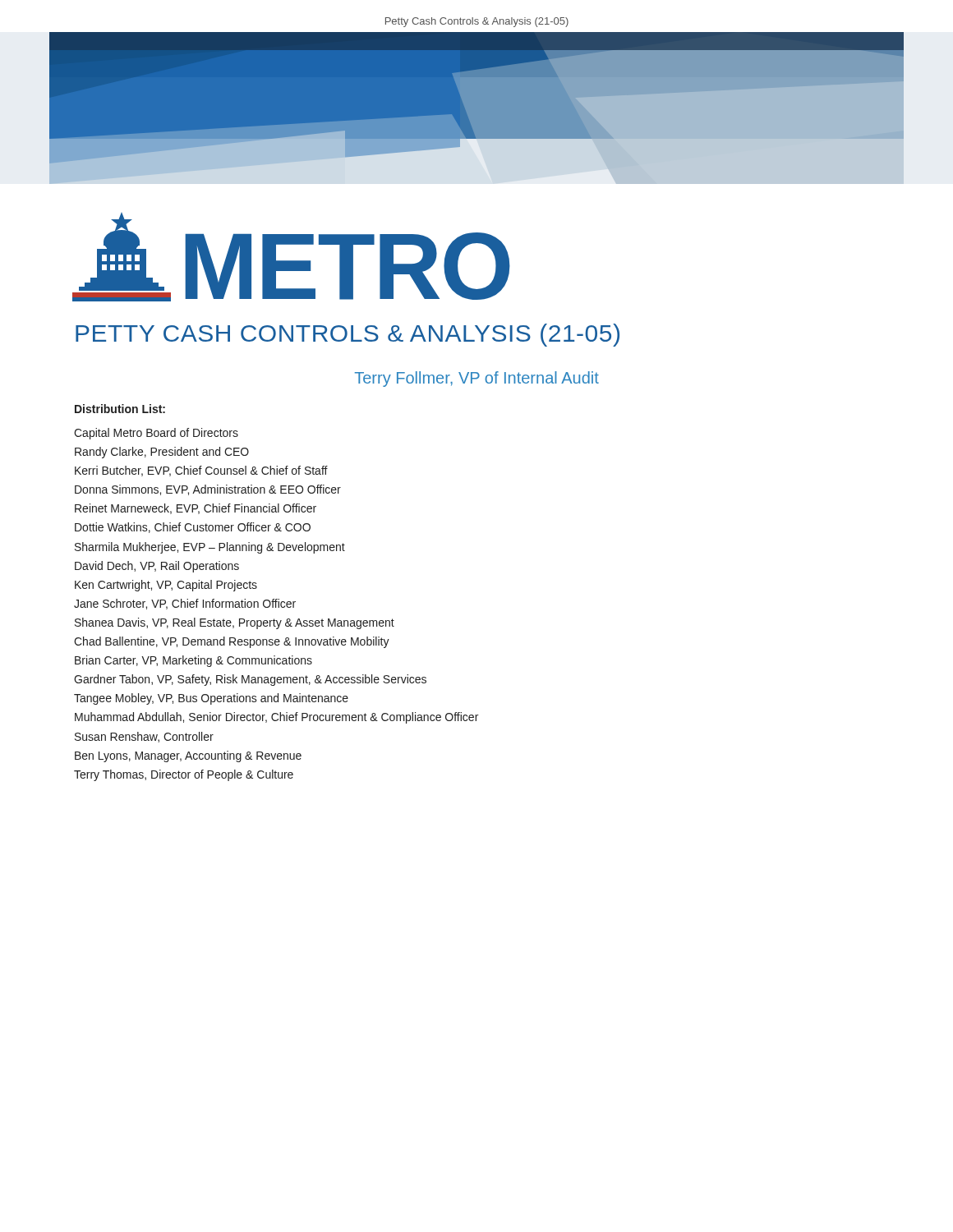This screenshot has height=1232, width=953.
Task: Click on the list item that says "Reinet Marneweck, EVP, Chief Financial"
Action: pos(196,509)
